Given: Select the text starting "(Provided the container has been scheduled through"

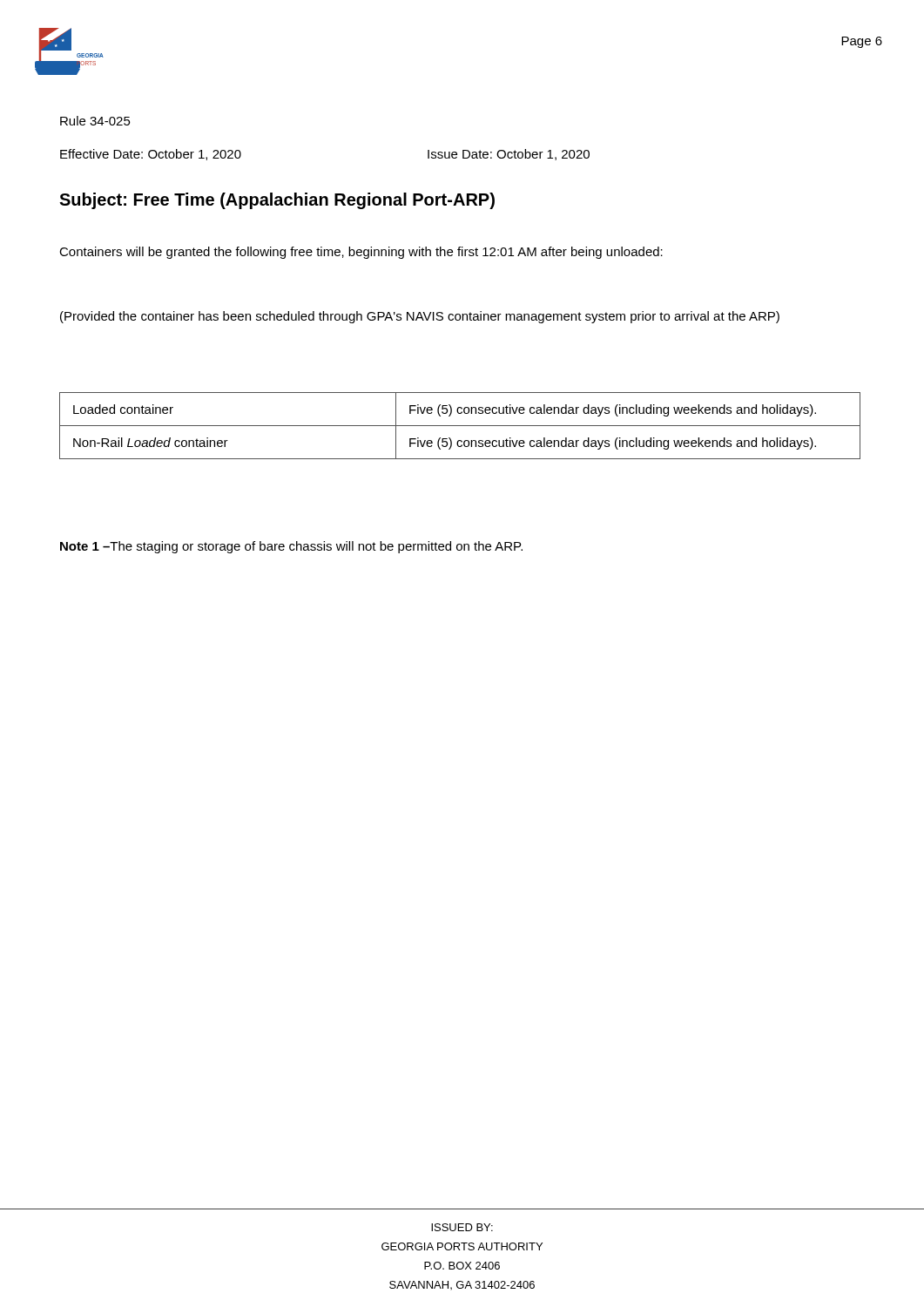Looking at the screenshot, I should pyautogui.click(x=420, y=316).
